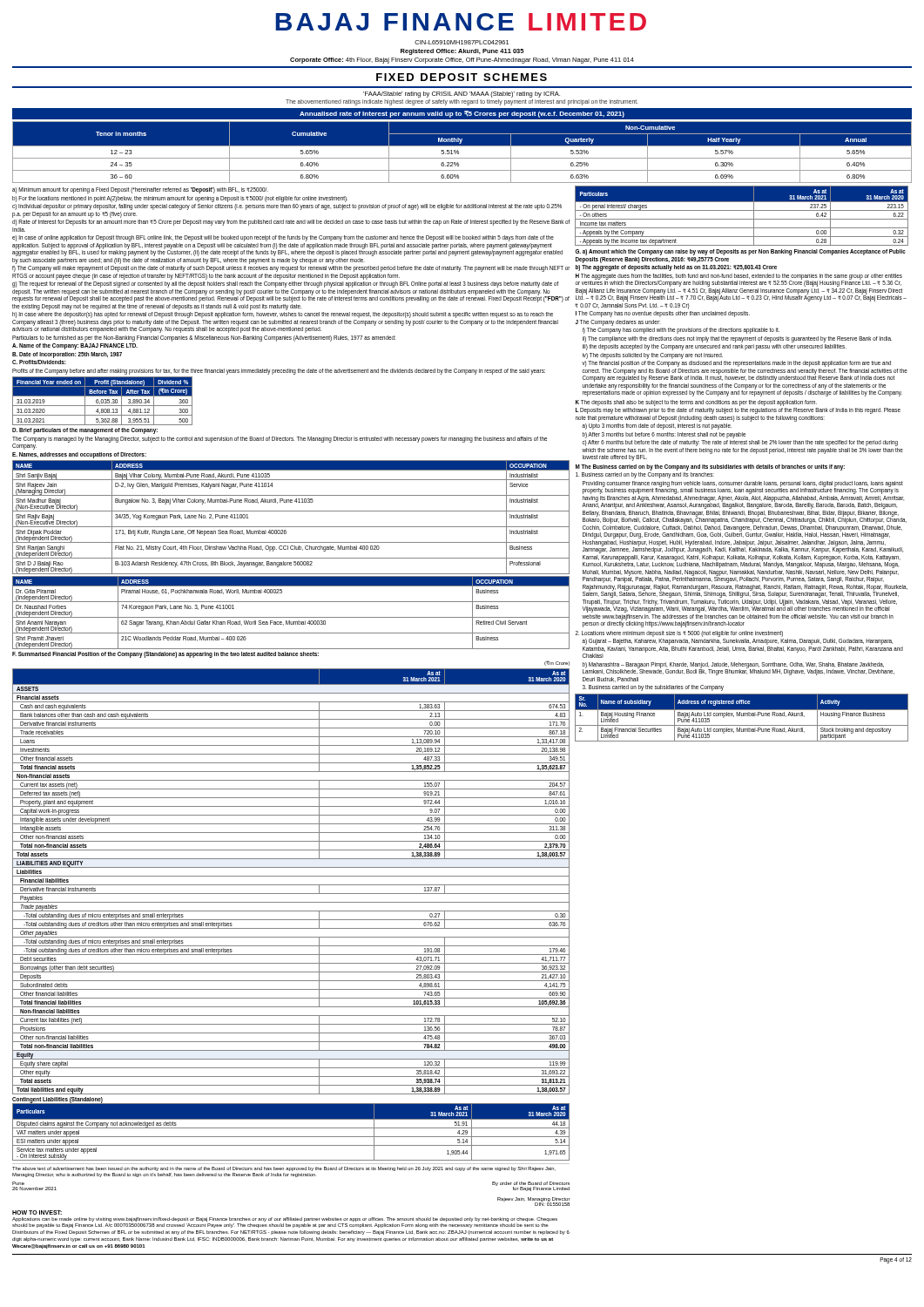Point to the text starting "Applications can be made online by visiting"

pos(291,1232)
